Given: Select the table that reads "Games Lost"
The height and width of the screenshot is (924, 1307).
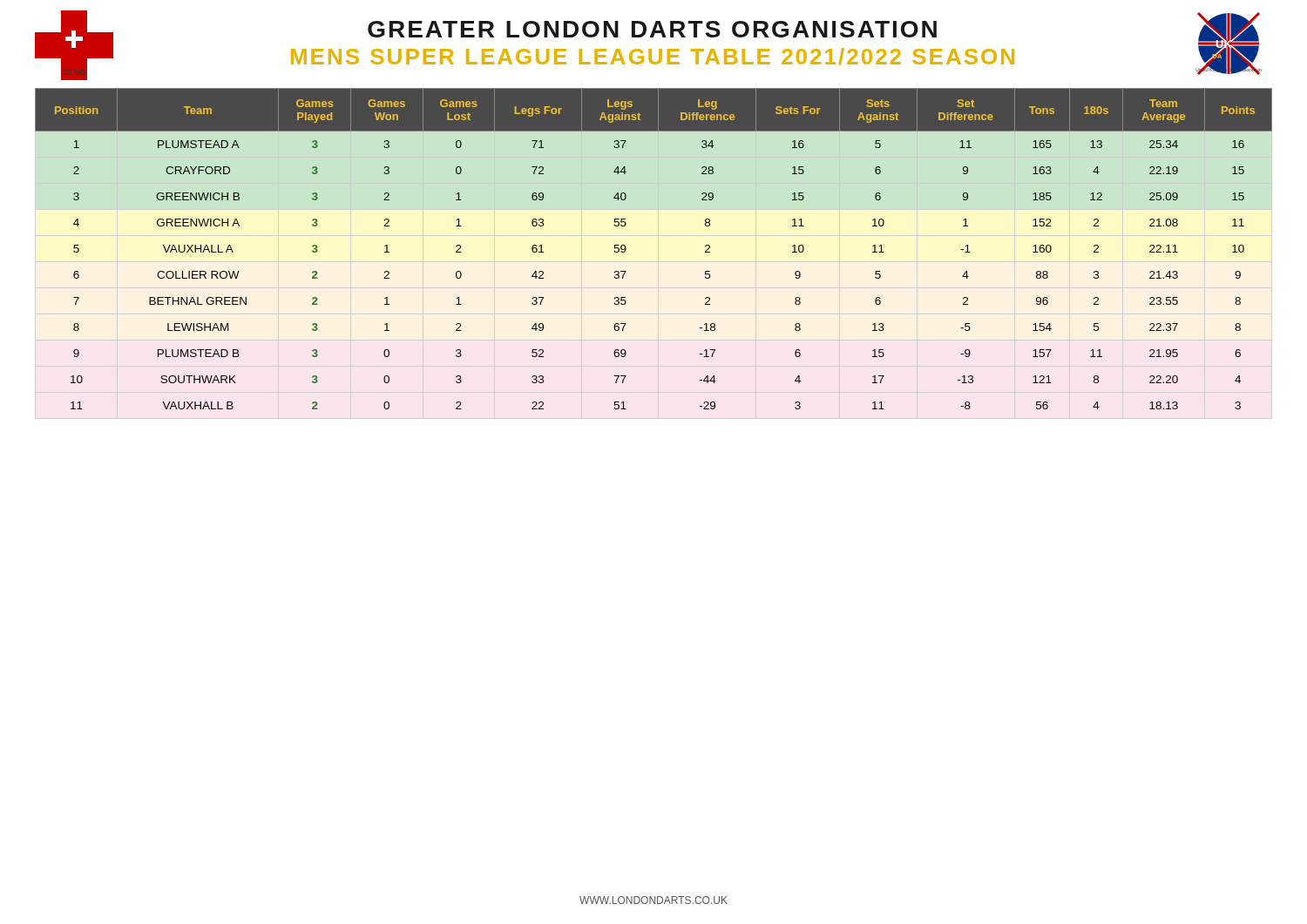Looking at the screenshot, I should pos(654,249).
